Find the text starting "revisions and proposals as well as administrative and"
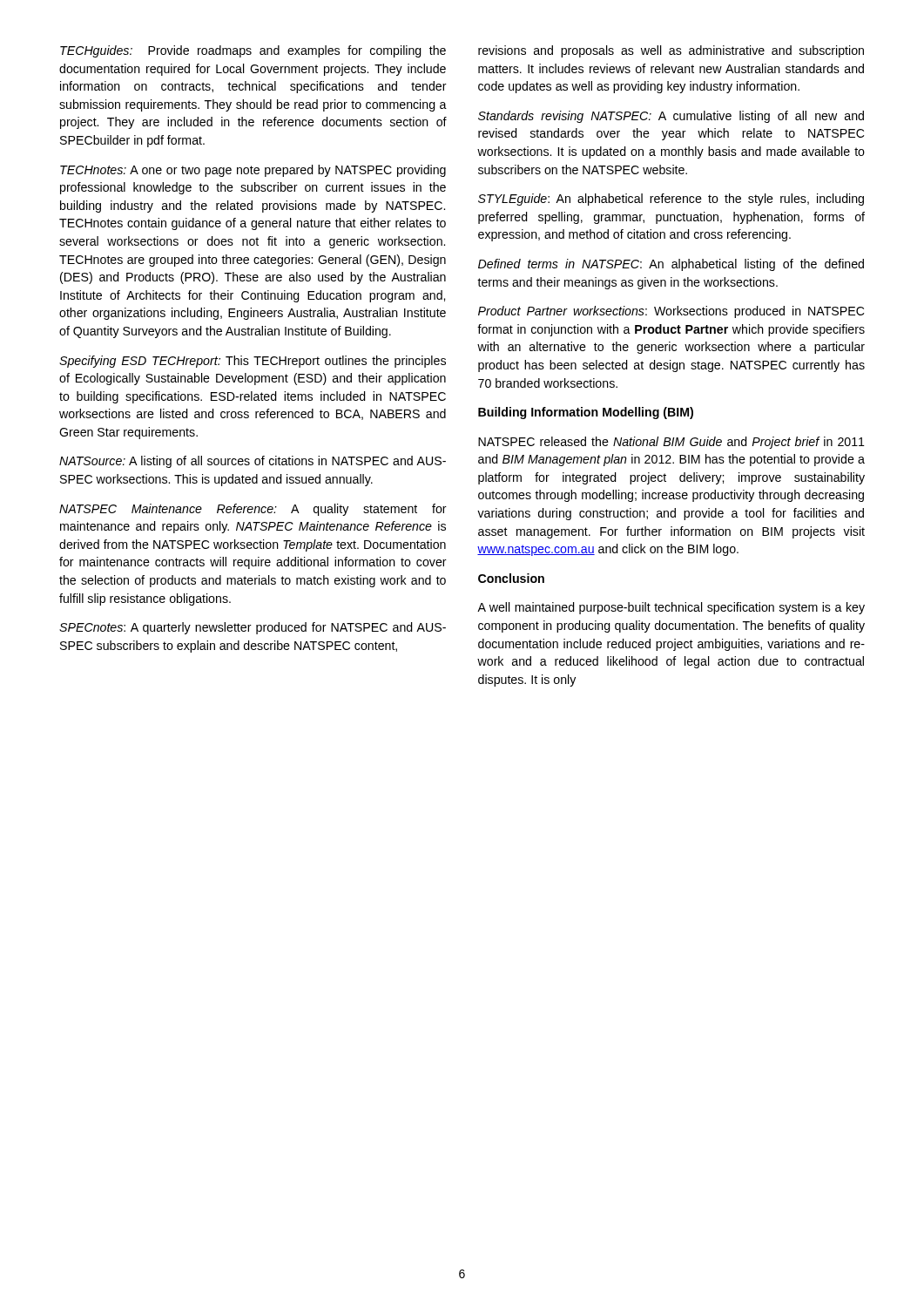The width and height of the screenshot is (924, 1307). pos(671,69)
